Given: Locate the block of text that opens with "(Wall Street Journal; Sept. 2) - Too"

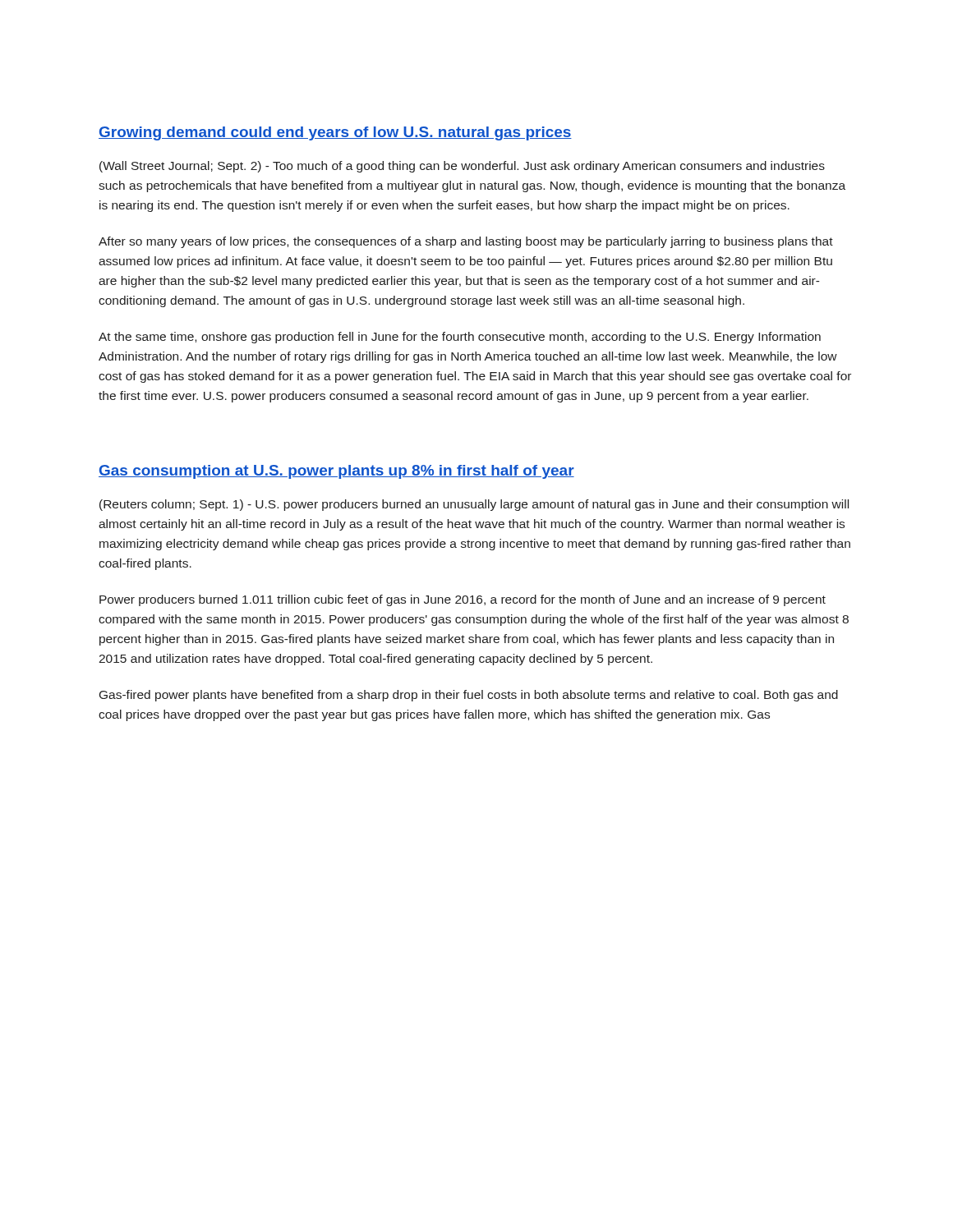Looking at the screenshot, I should 472,185.
